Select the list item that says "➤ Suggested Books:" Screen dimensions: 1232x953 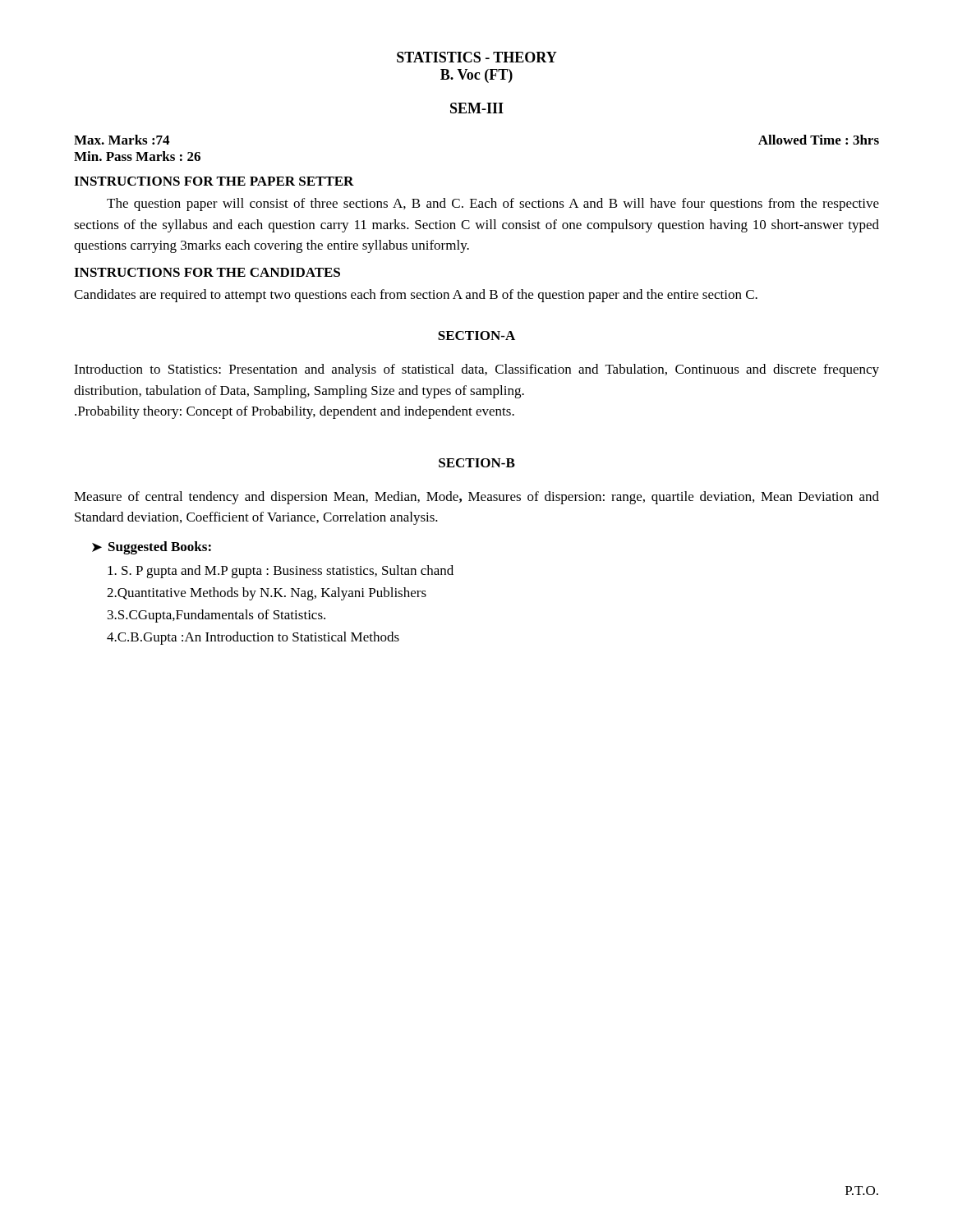click(x=151, y=547)
